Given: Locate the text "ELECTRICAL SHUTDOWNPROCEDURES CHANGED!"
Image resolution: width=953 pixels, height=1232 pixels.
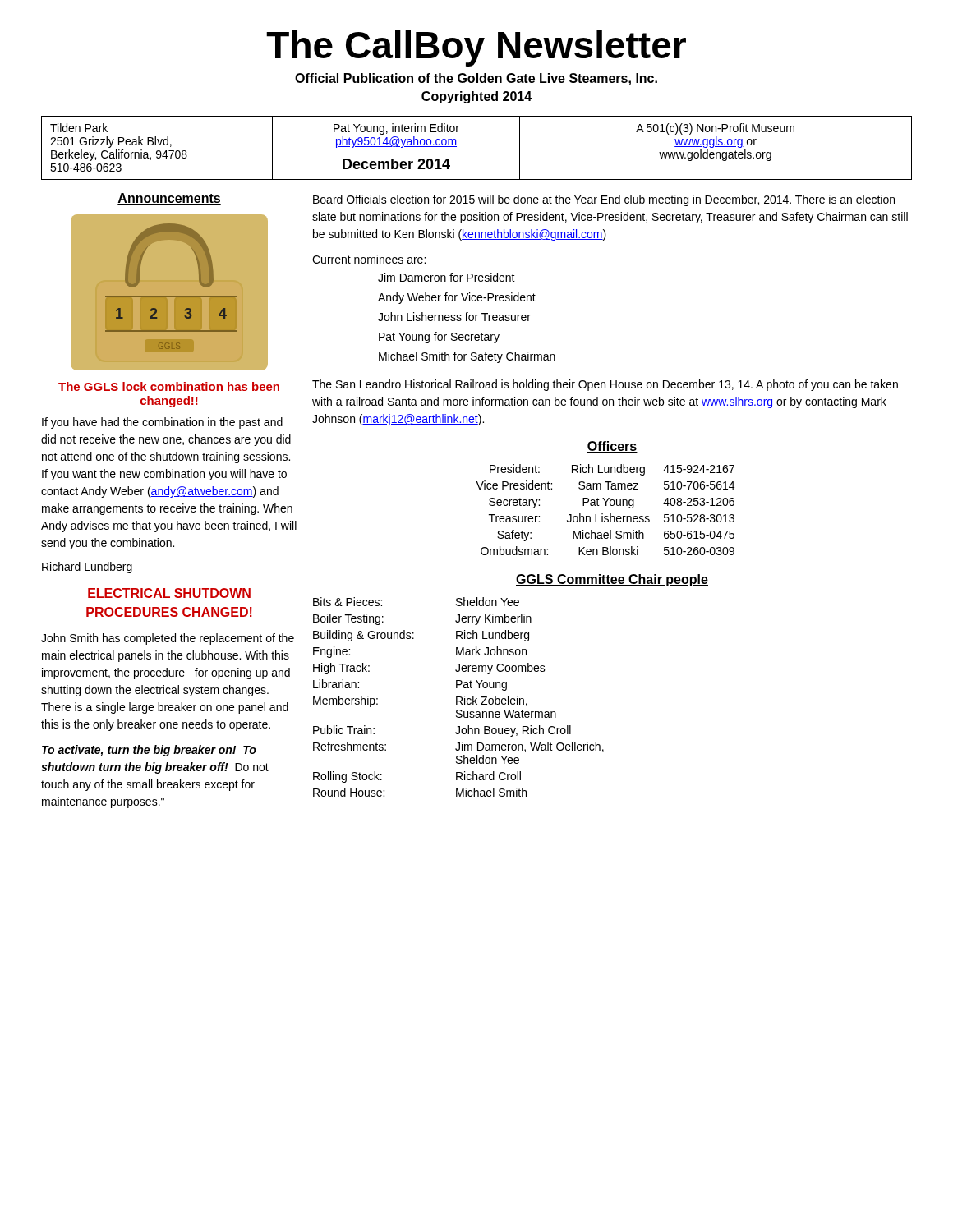Looking at the screenshot, I should click(x=169, y=603).
